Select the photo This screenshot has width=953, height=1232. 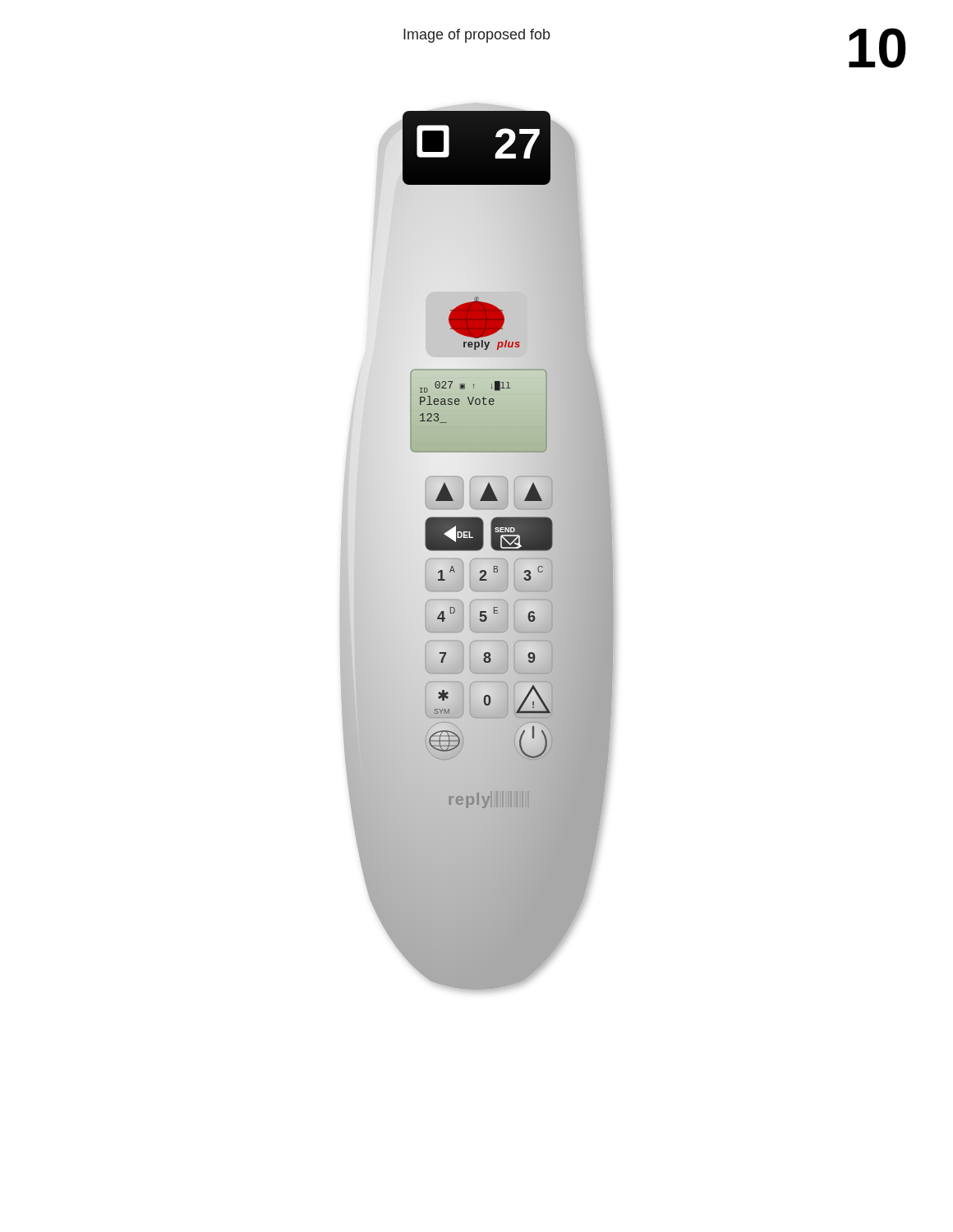pos(476,550)
